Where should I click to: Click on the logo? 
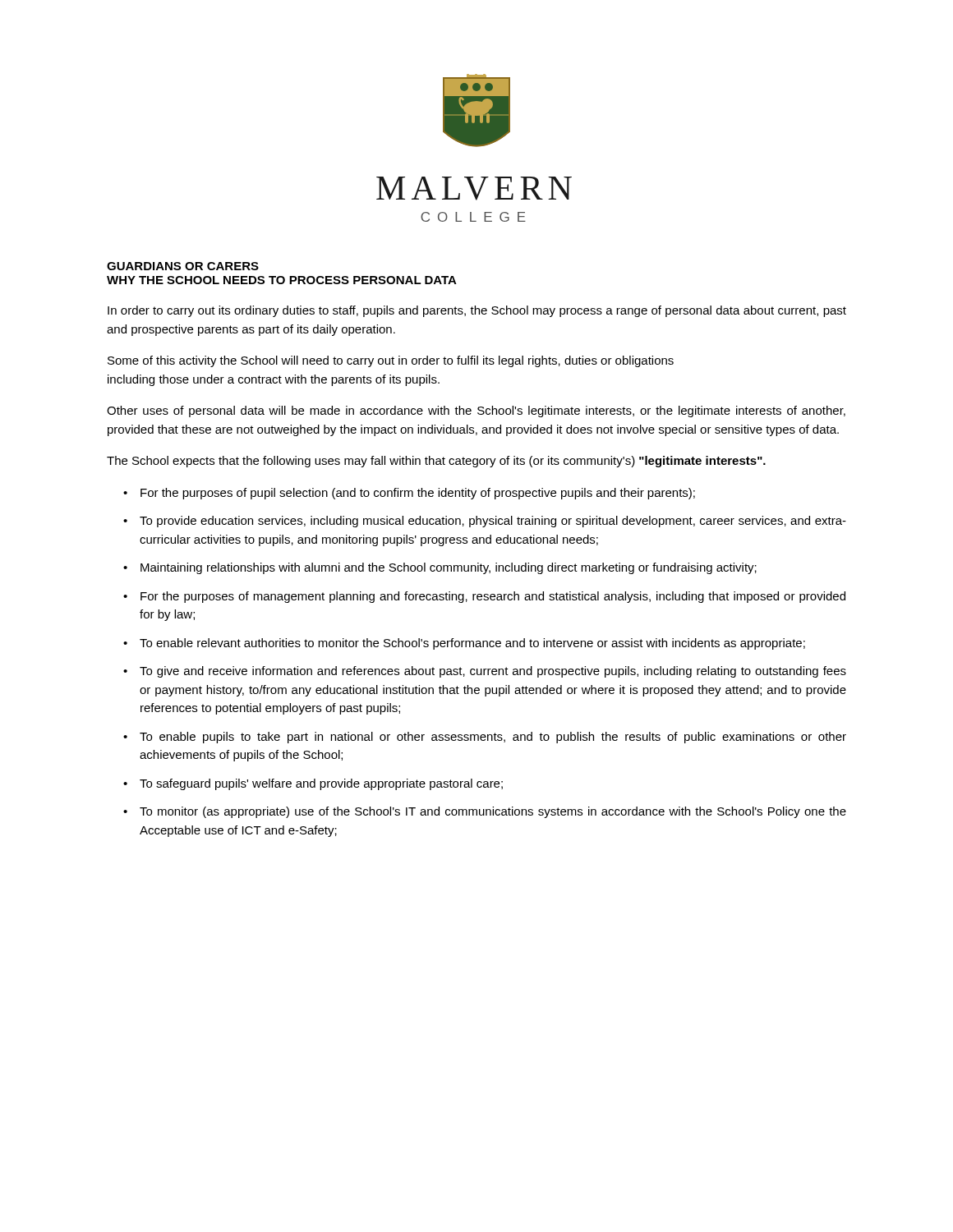[x=476, y=133]
